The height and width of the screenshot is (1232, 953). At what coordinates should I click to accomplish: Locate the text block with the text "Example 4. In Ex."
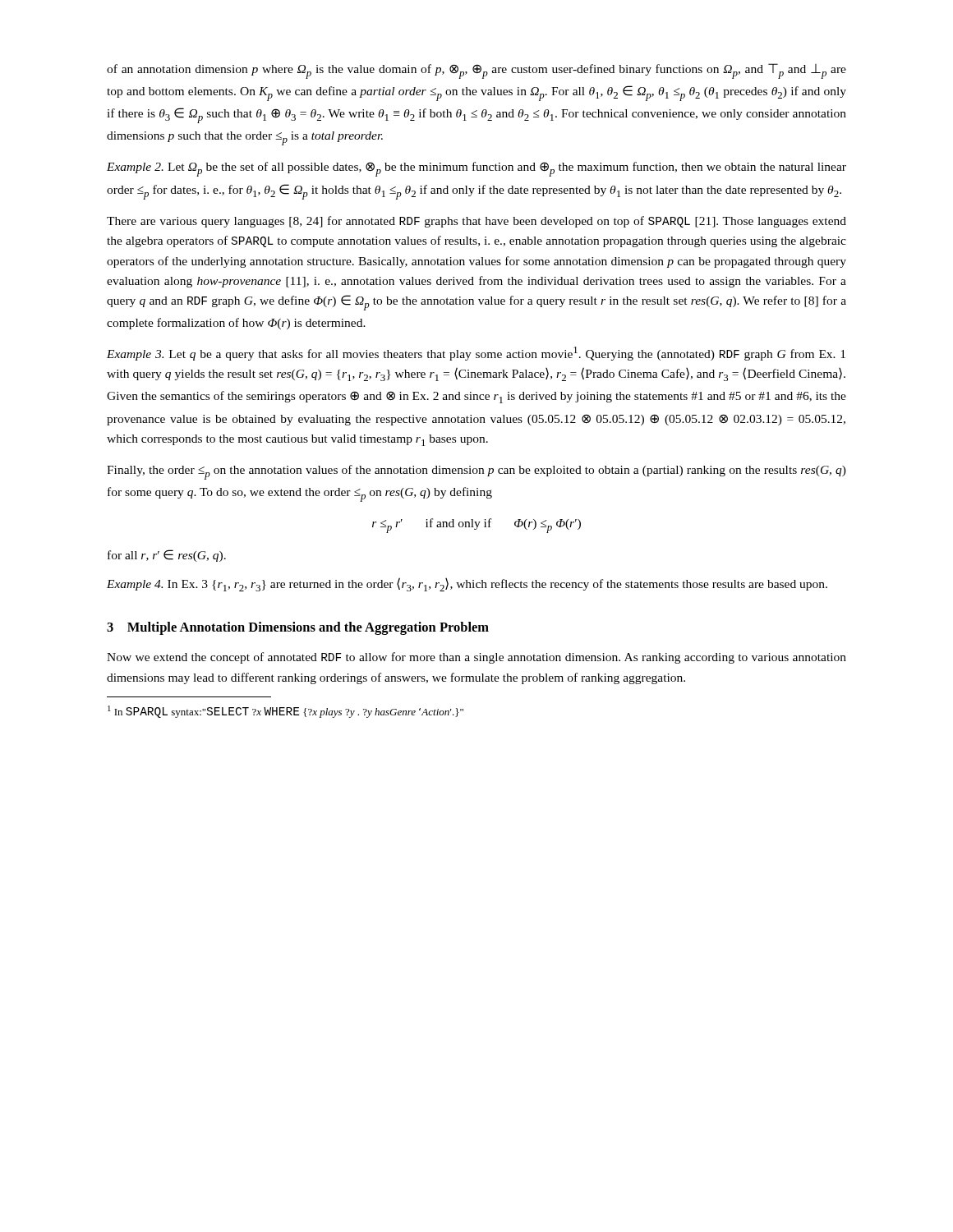point(476,585)
